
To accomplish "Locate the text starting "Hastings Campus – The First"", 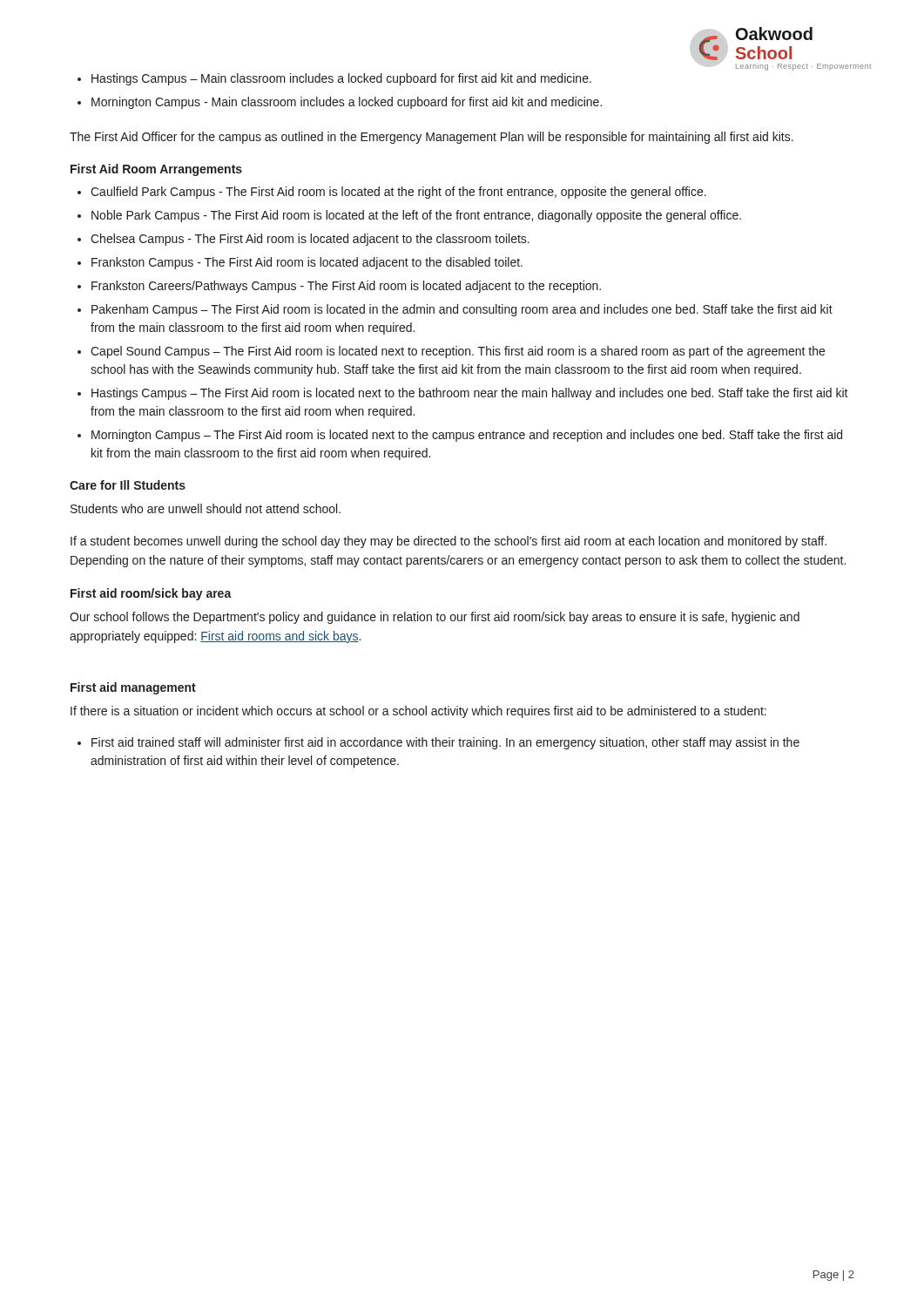I will click(469, 402).
